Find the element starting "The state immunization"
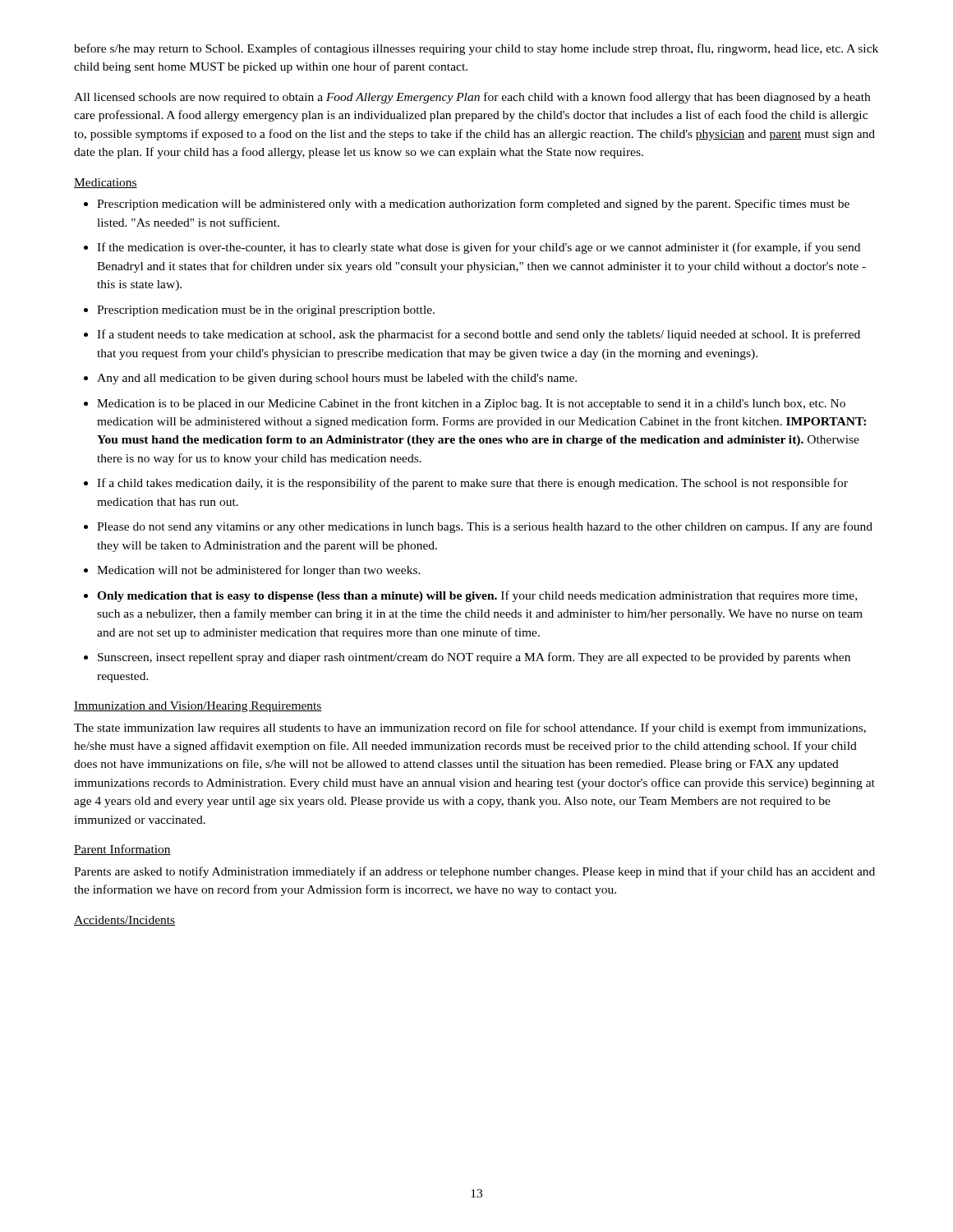The height and width of the screenshot is (1232, 953). pyautogui.click(x=474, y=773)
